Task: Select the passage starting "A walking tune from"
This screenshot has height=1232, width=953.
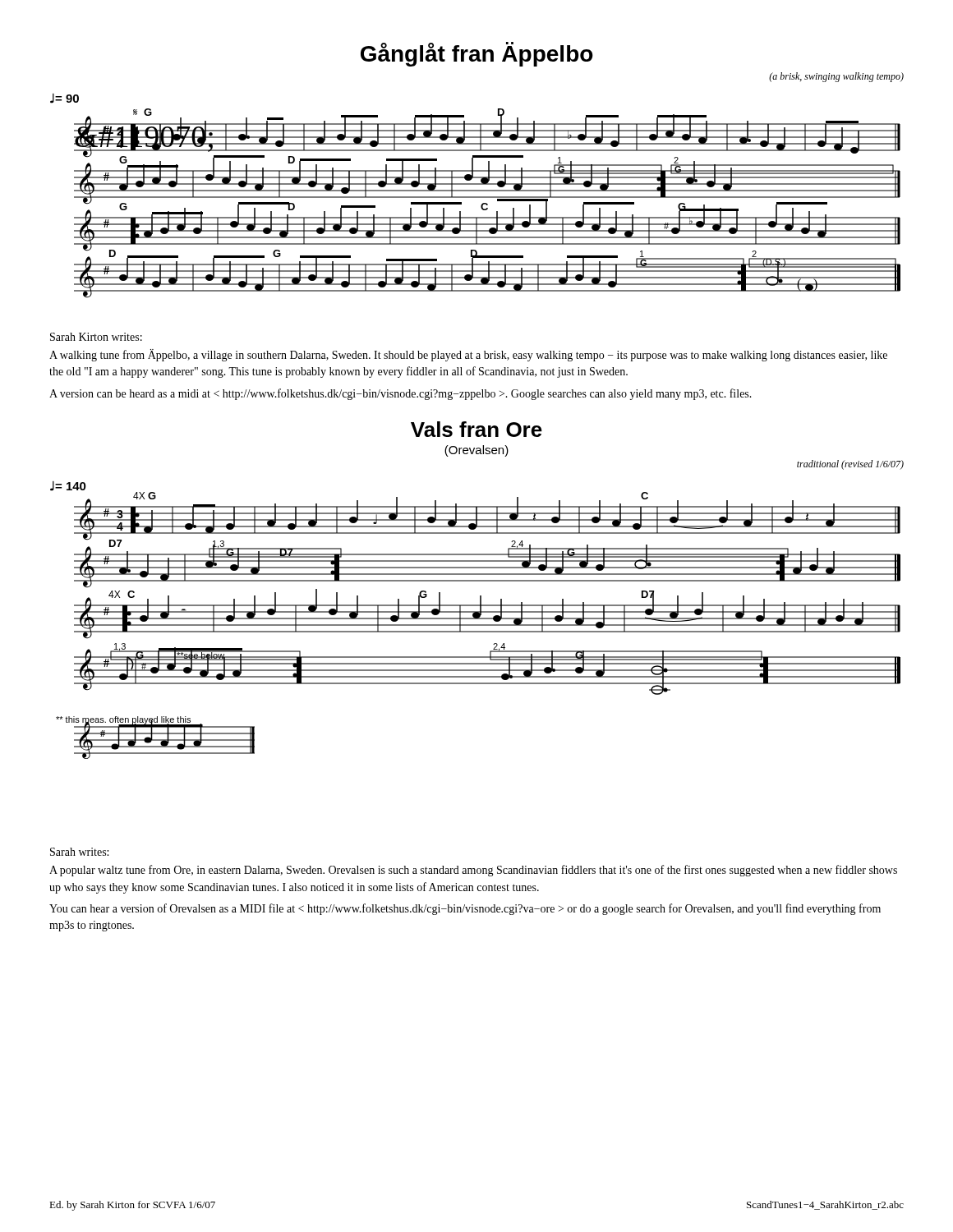Action: (468, 364)
